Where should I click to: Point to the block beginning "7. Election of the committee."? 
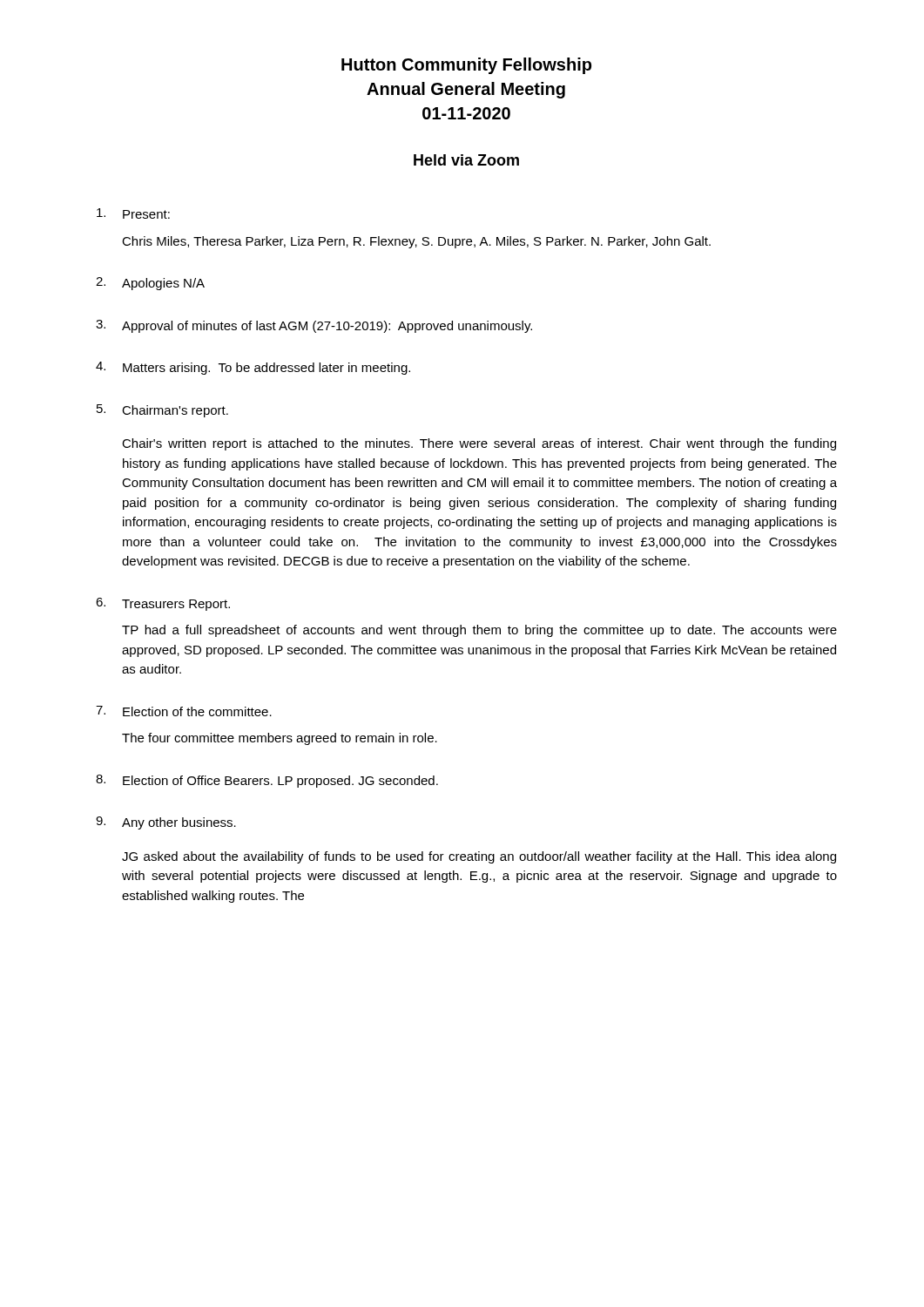click(184, 711)
